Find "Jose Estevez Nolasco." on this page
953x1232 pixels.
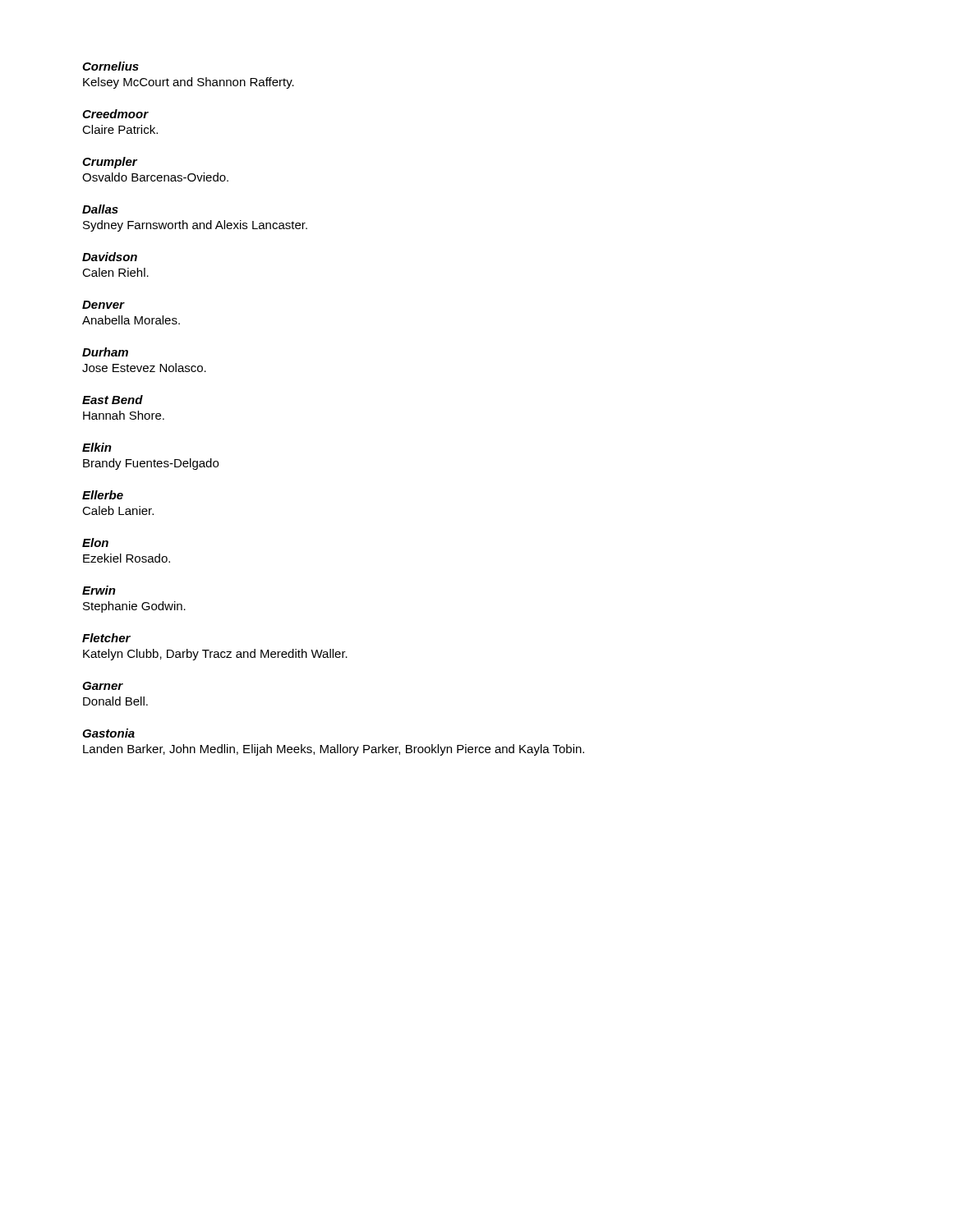click(144, 368)
